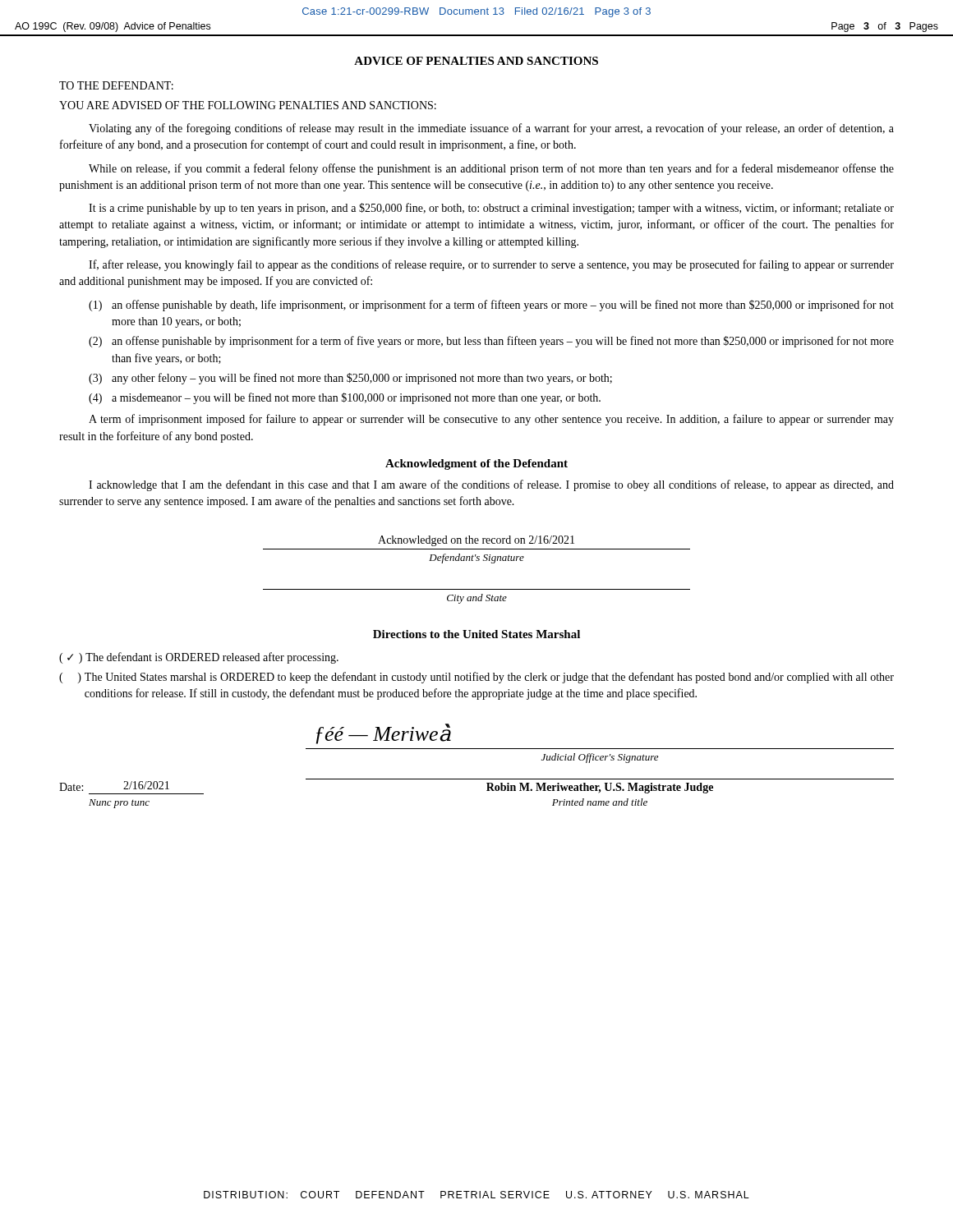Viewport: 953px width, 1232px height.
Task: Click on the block starting "(1) an offense punishable"
Action: point(491,314)
